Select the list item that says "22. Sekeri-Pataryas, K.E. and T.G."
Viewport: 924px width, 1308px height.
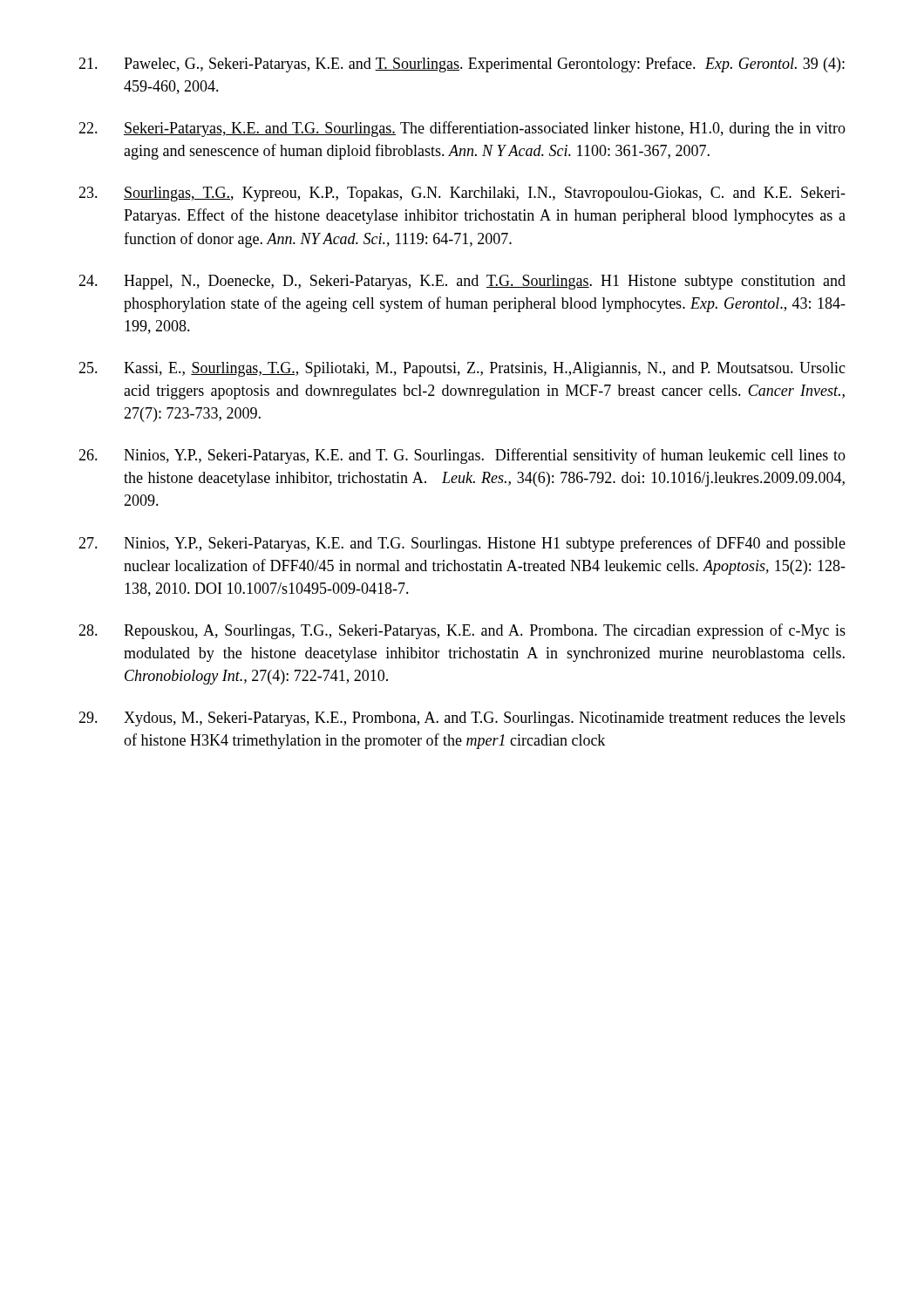(462, 140)
